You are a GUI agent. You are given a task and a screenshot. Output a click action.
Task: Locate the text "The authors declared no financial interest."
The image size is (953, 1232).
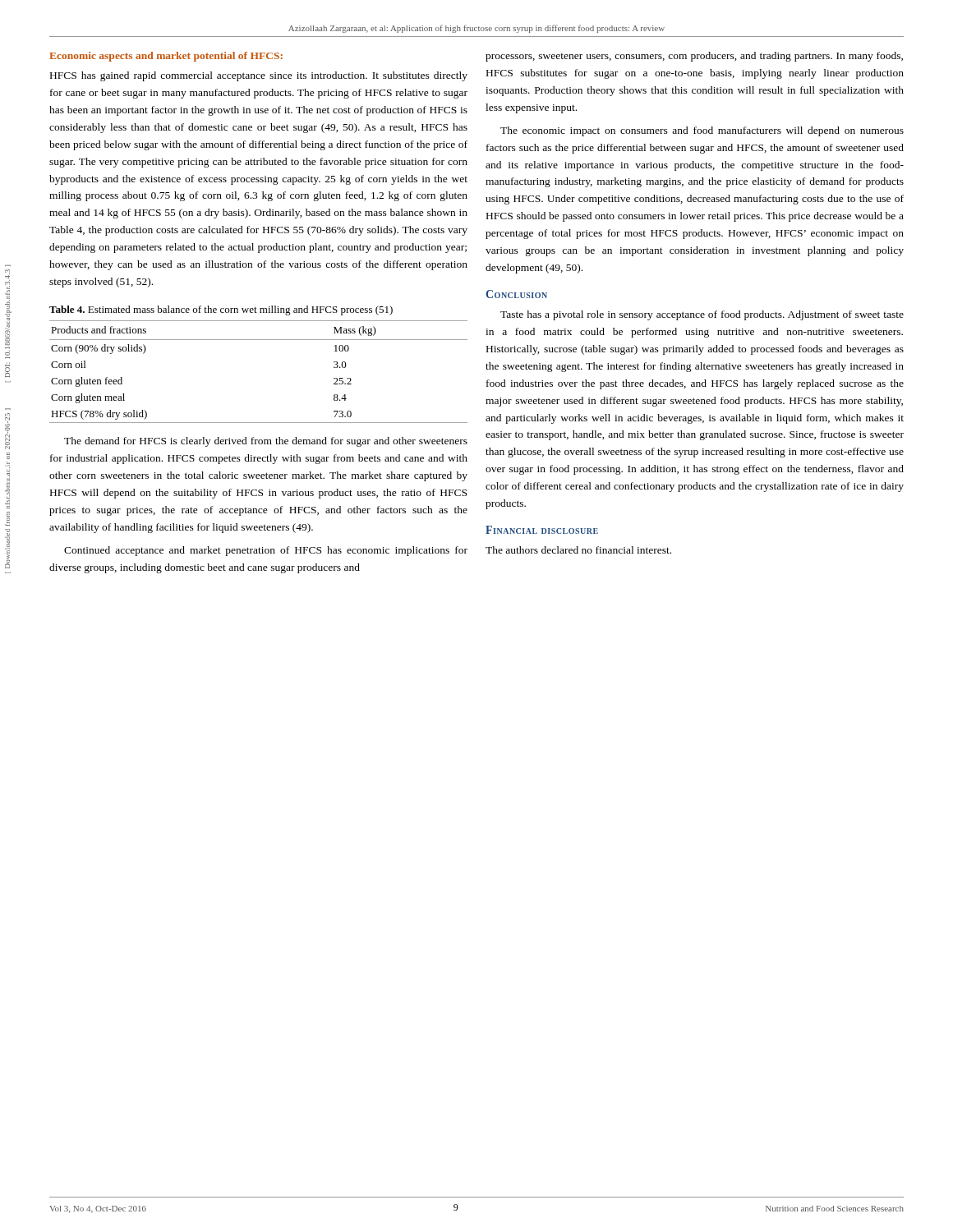pyautogui.click(x=578, y=550)
